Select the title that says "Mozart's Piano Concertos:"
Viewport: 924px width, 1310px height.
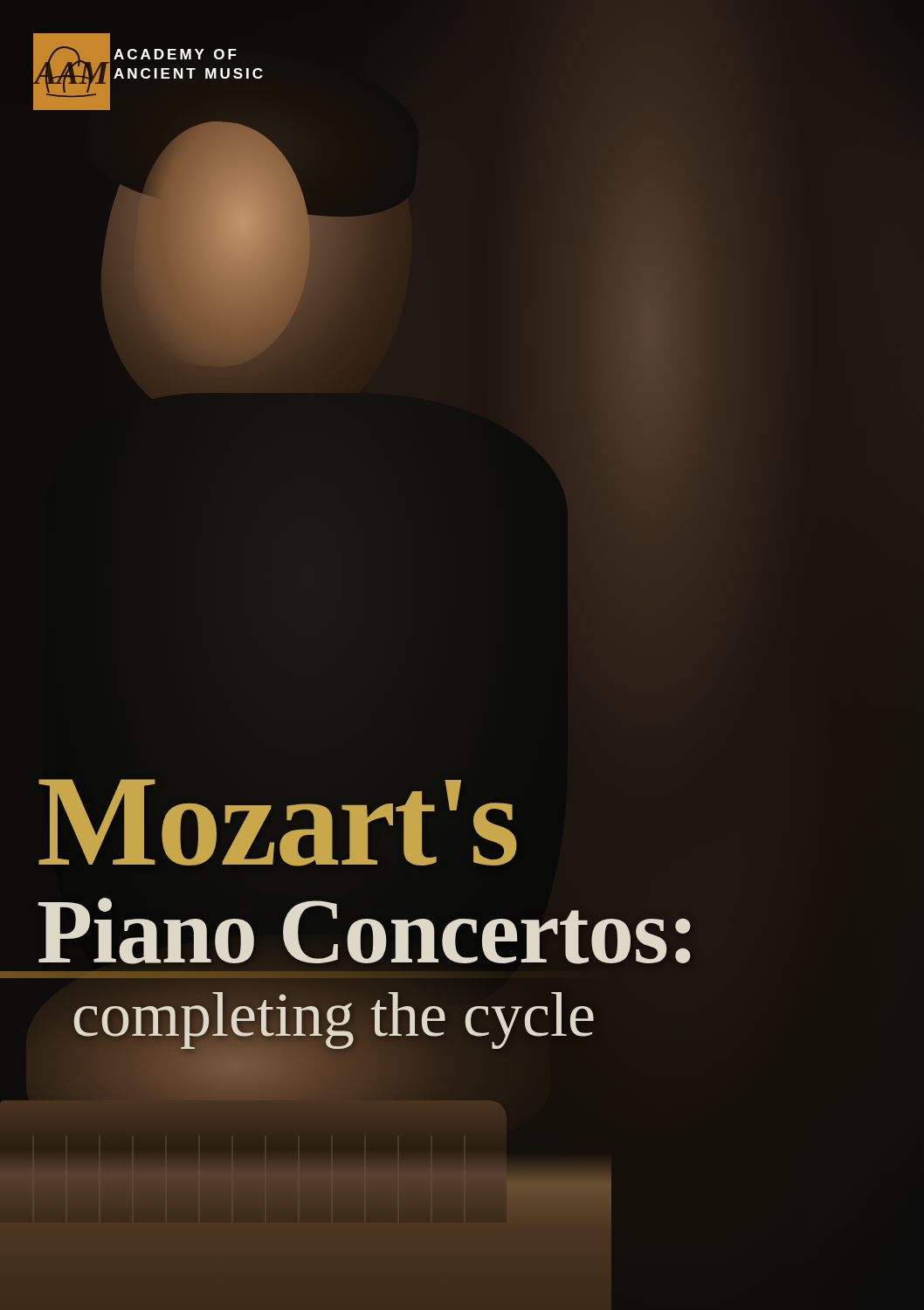pos(367,904)
